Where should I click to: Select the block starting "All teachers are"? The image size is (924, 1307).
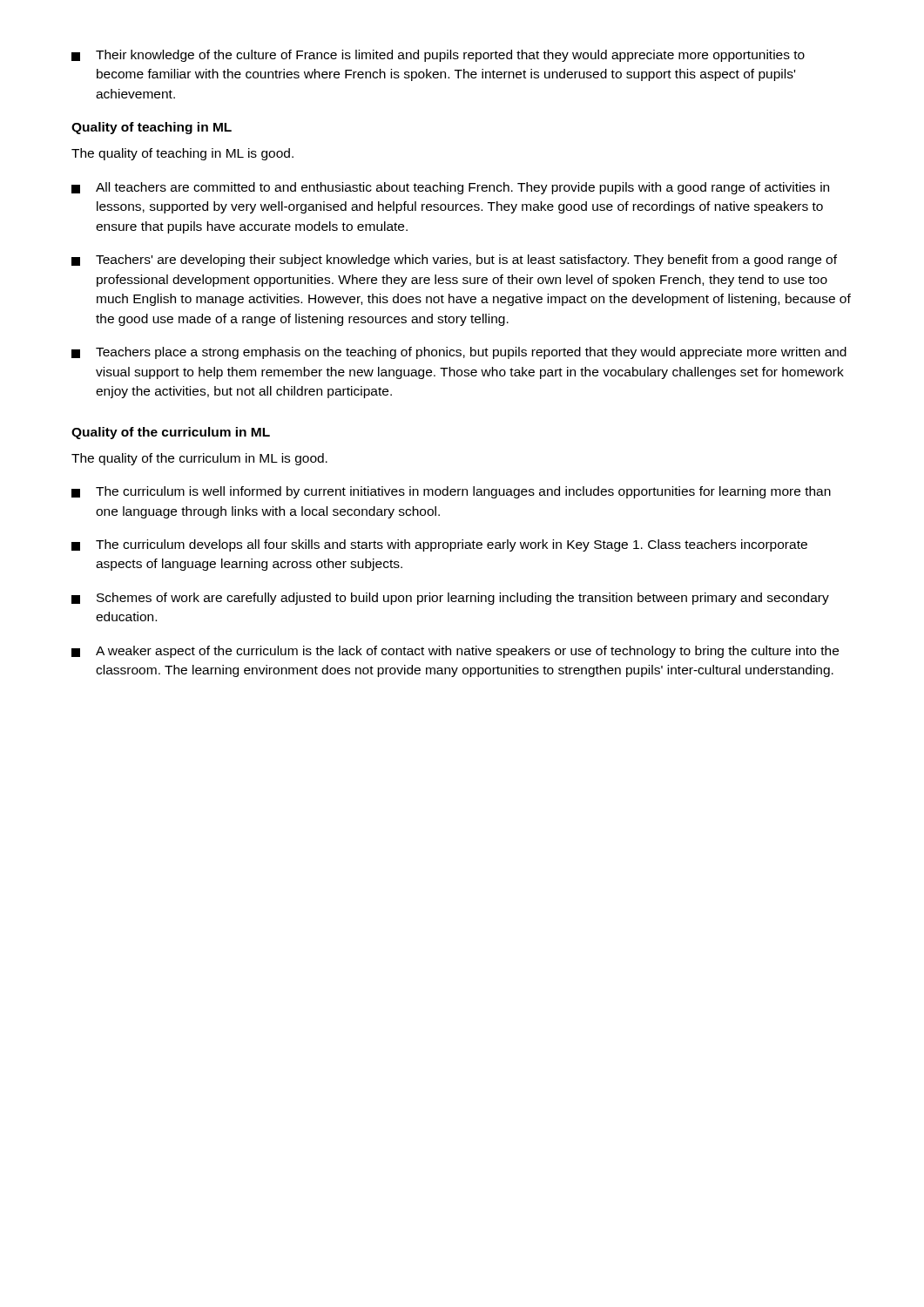pos(462,207)
